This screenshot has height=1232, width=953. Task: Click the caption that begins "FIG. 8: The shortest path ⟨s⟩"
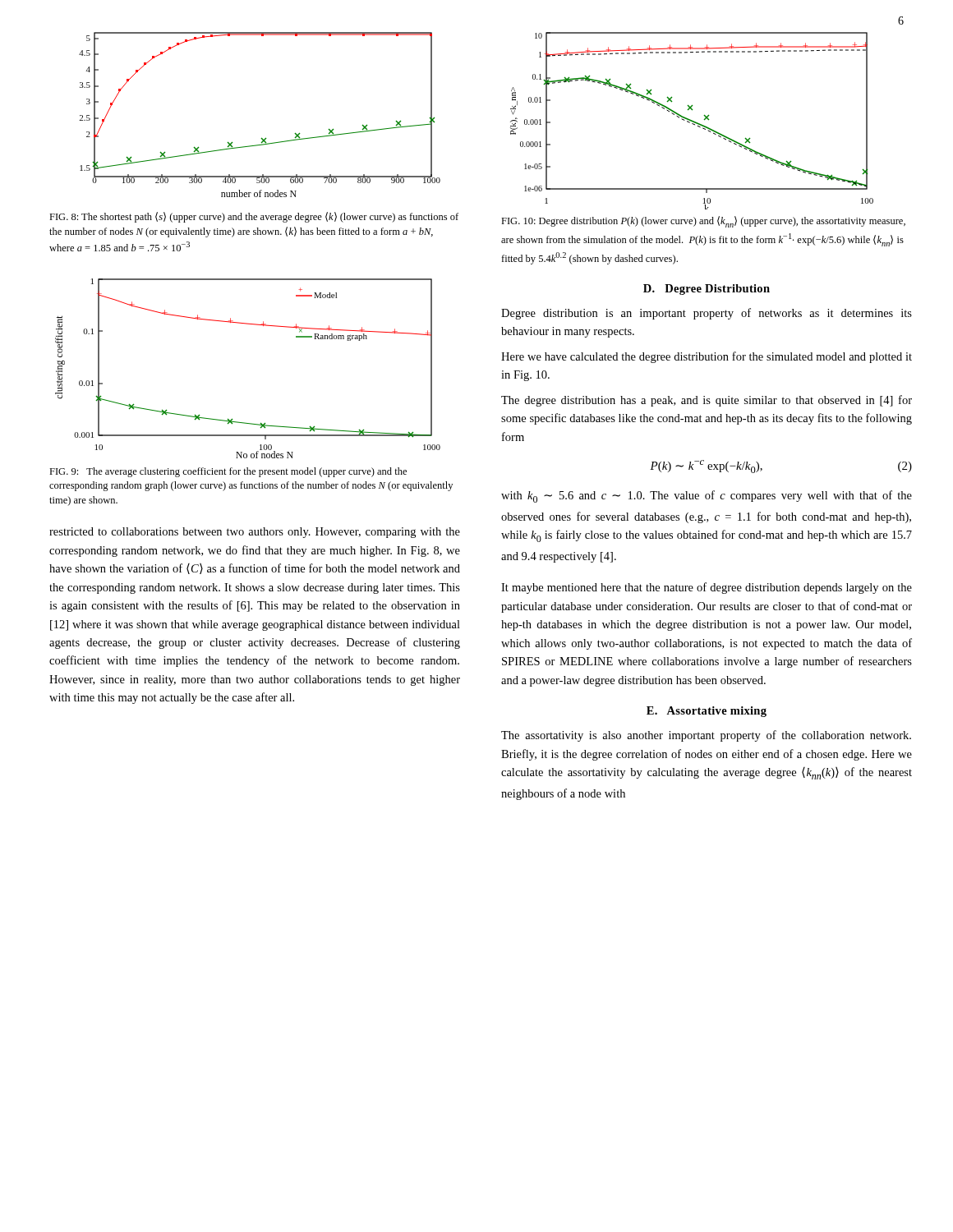[254, 232]
